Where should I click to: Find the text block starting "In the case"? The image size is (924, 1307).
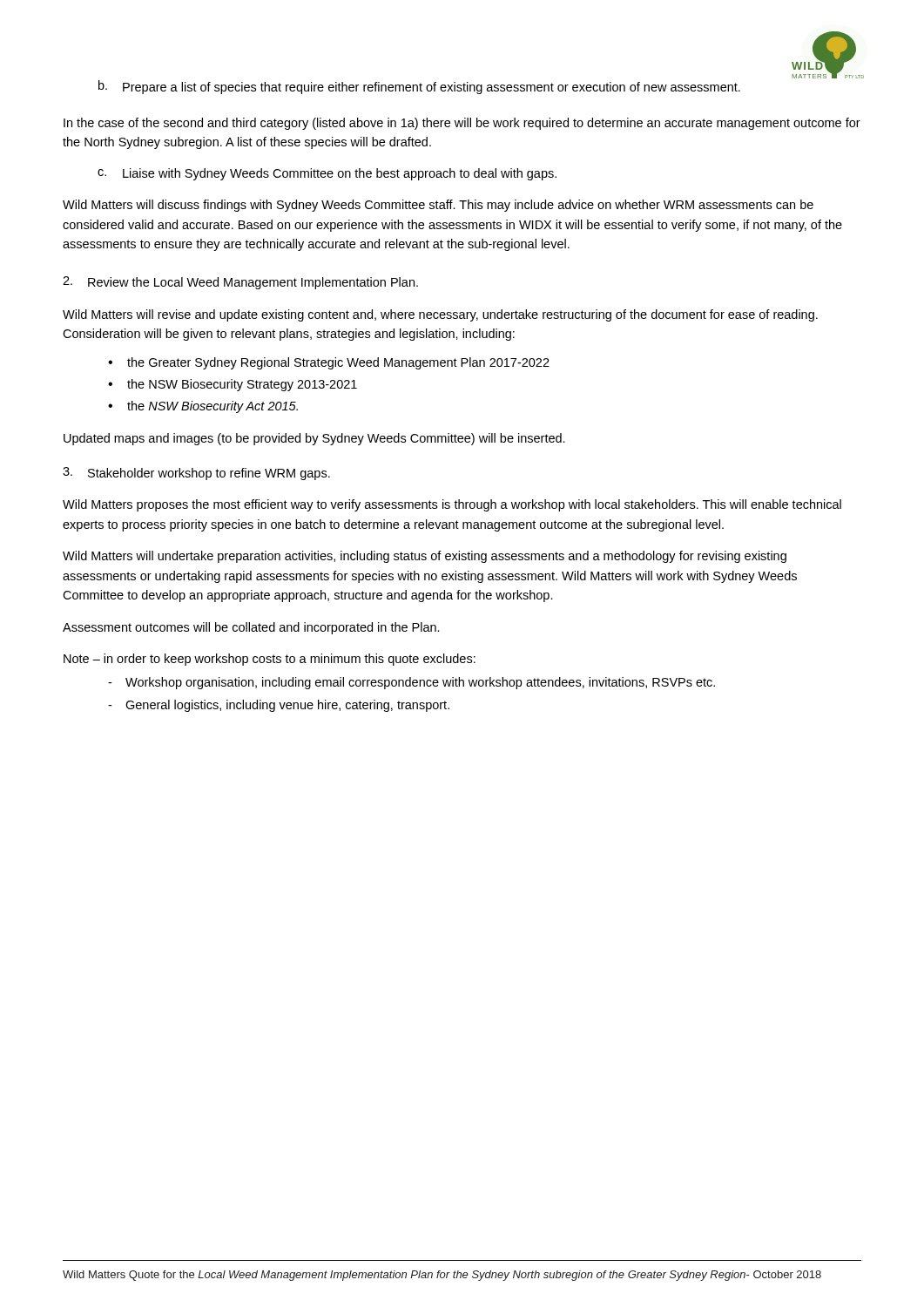[461, 132]
